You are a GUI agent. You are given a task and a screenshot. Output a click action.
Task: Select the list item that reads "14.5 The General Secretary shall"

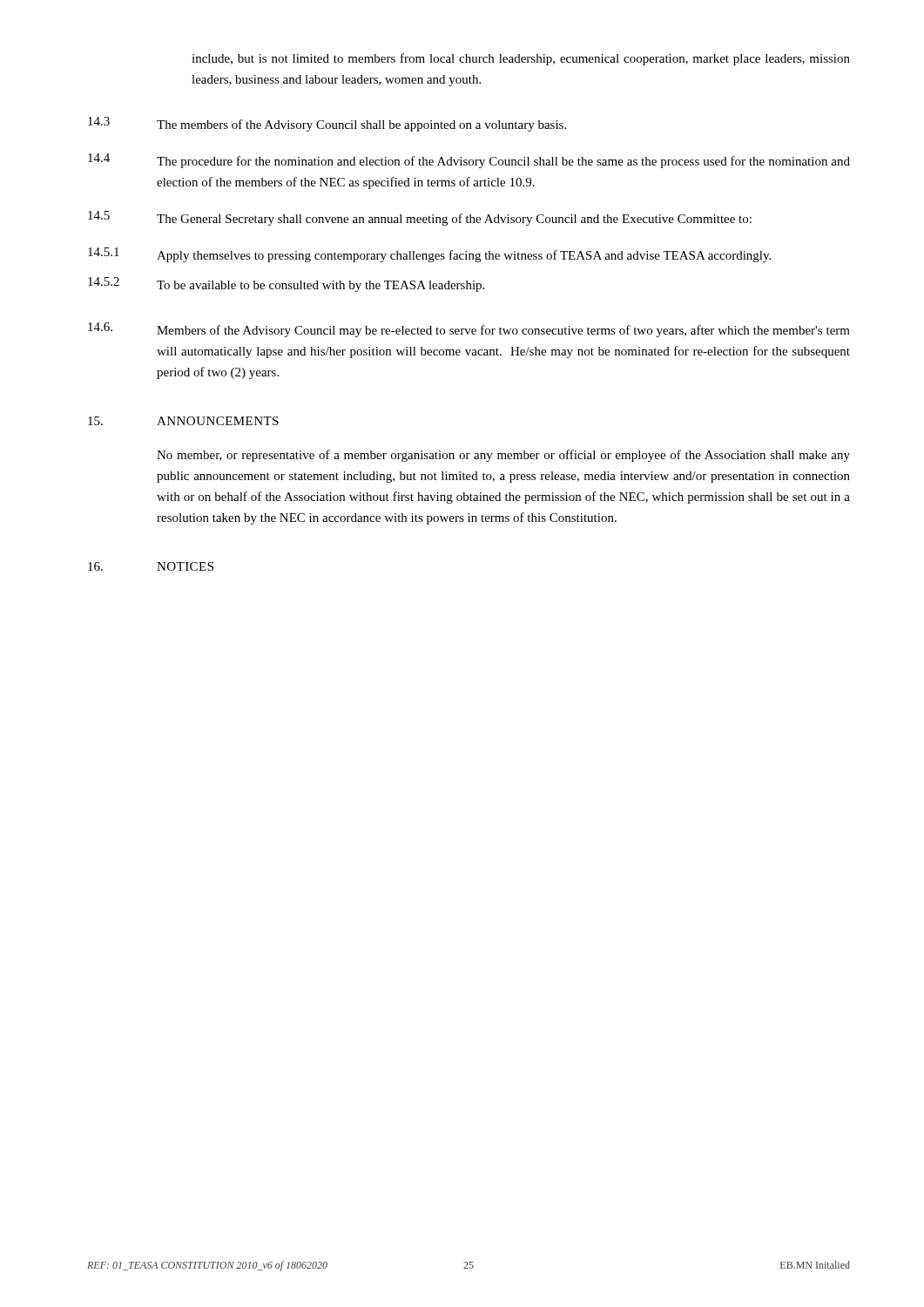pos(469,219)
